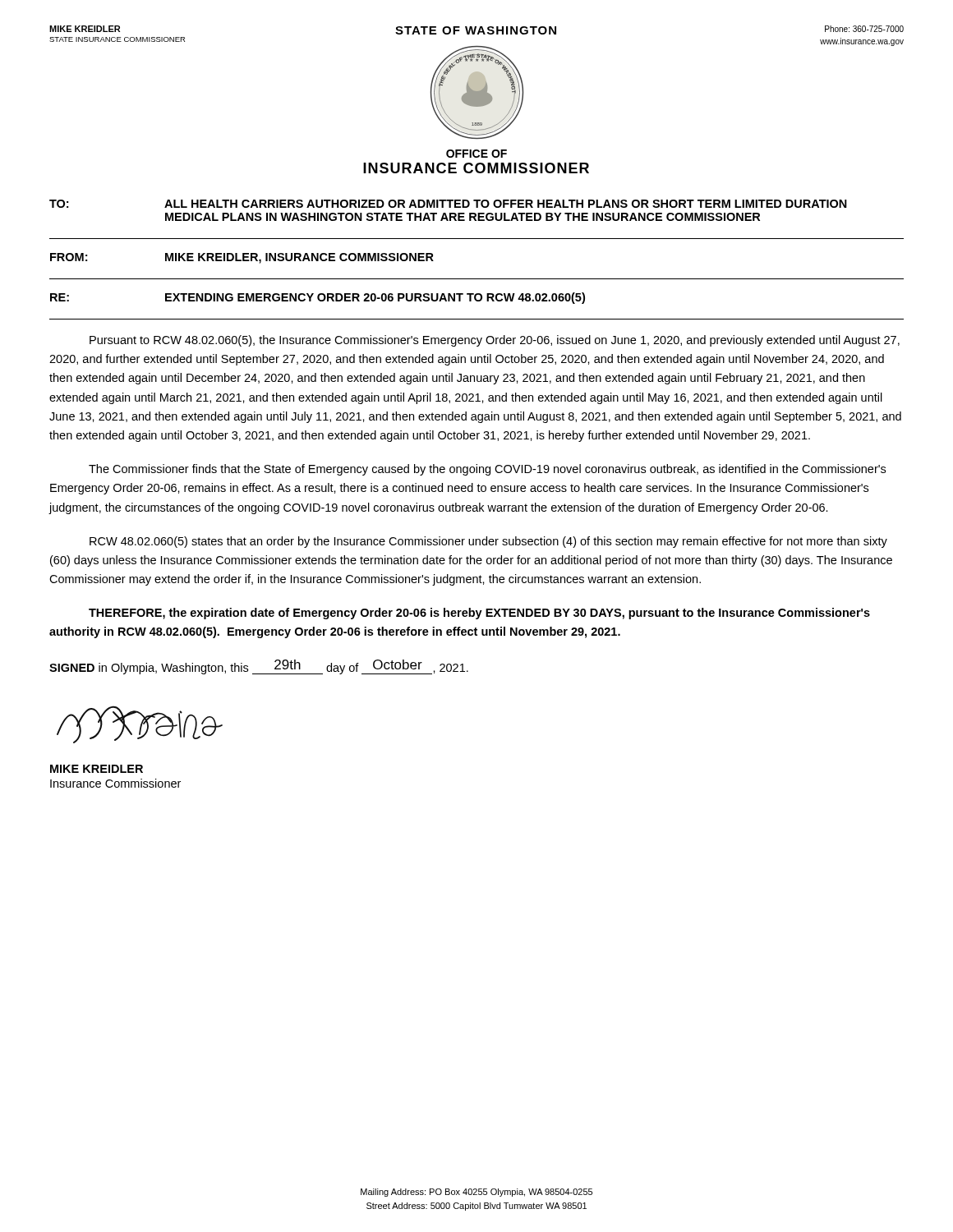Image resolution: width=953 pixels, height=1232 pixels.
Task: Select the text block with the text "RE: EXTENDING EMERGENCY ORDER 20-06 PURSUANT TO RCW"
Action: (476, 297)
